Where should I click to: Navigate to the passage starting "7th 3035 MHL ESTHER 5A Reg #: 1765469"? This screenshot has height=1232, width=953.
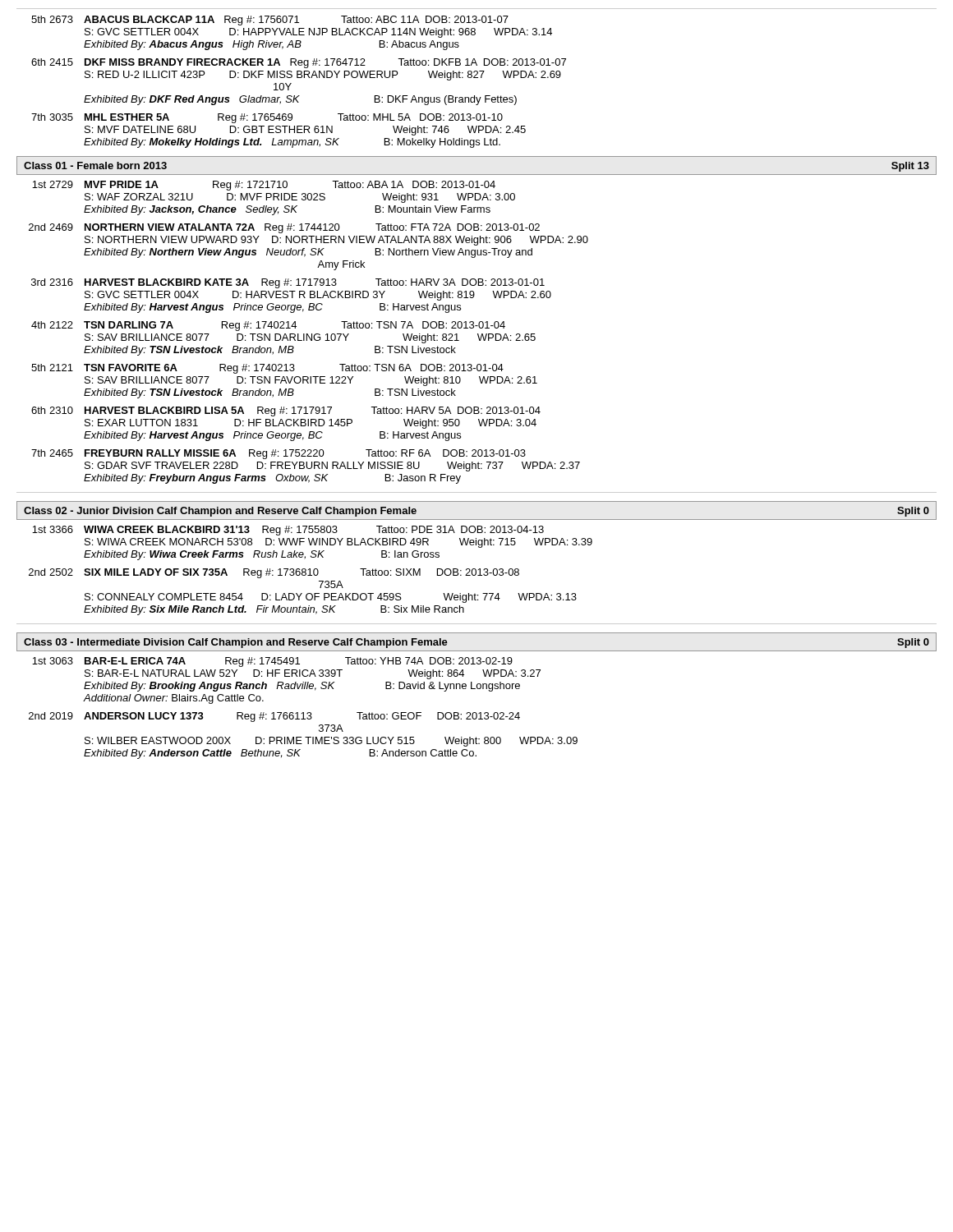click(x=476, y=129)
